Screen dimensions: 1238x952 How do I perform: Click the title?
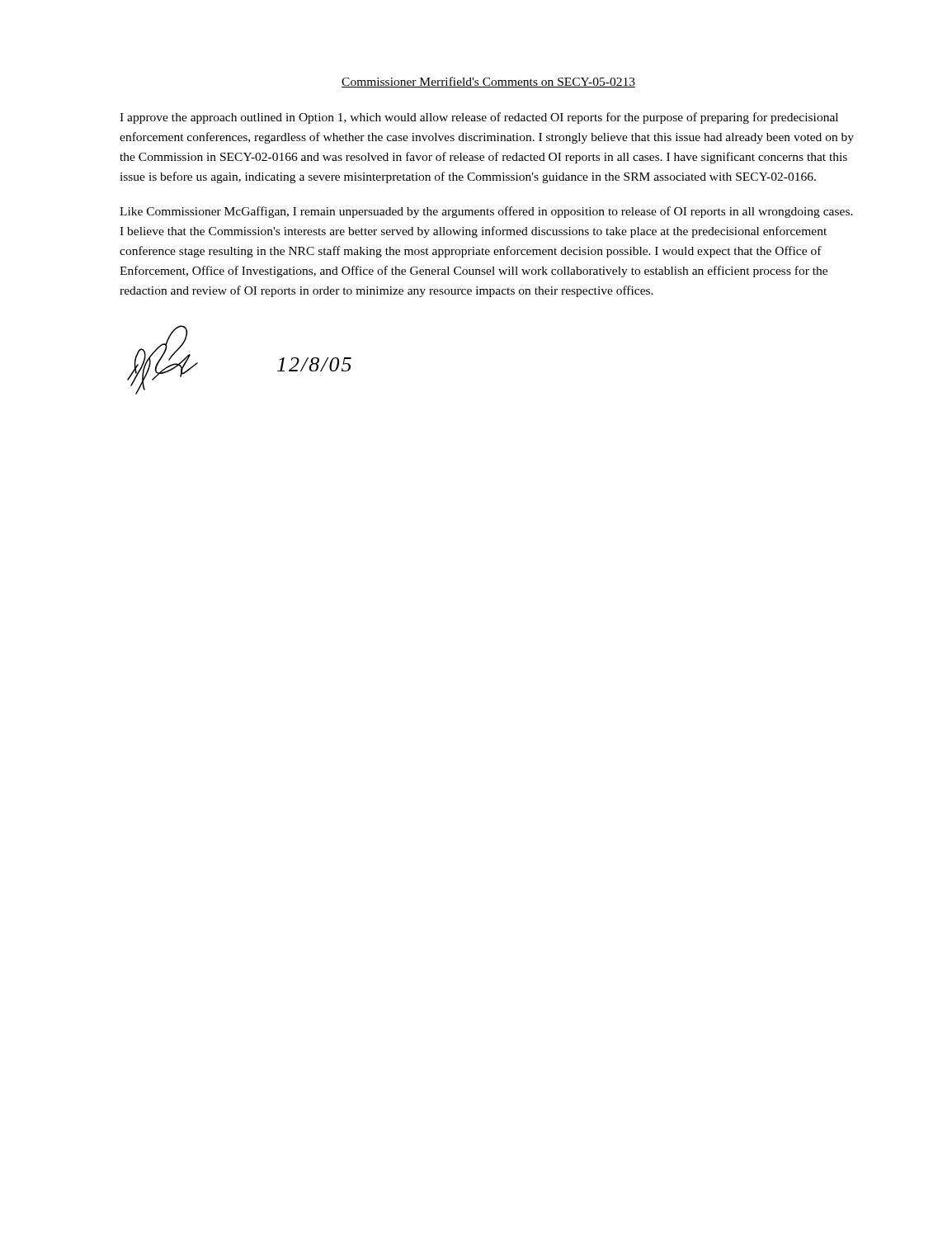[x=488, y=81]
